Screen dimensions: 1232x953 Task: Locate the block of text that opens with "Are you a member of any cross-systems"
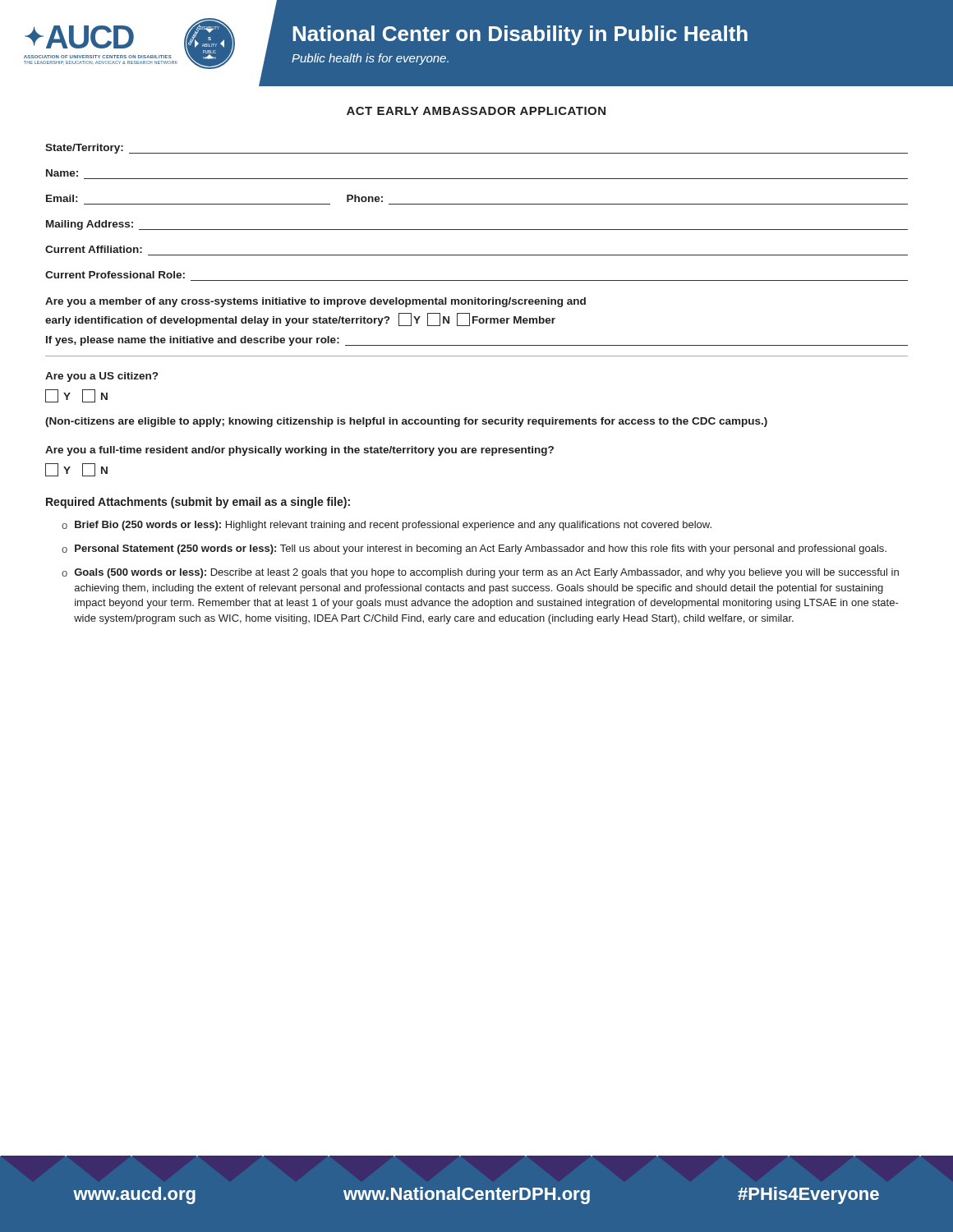pyautogui.click(x=316, y=301)
